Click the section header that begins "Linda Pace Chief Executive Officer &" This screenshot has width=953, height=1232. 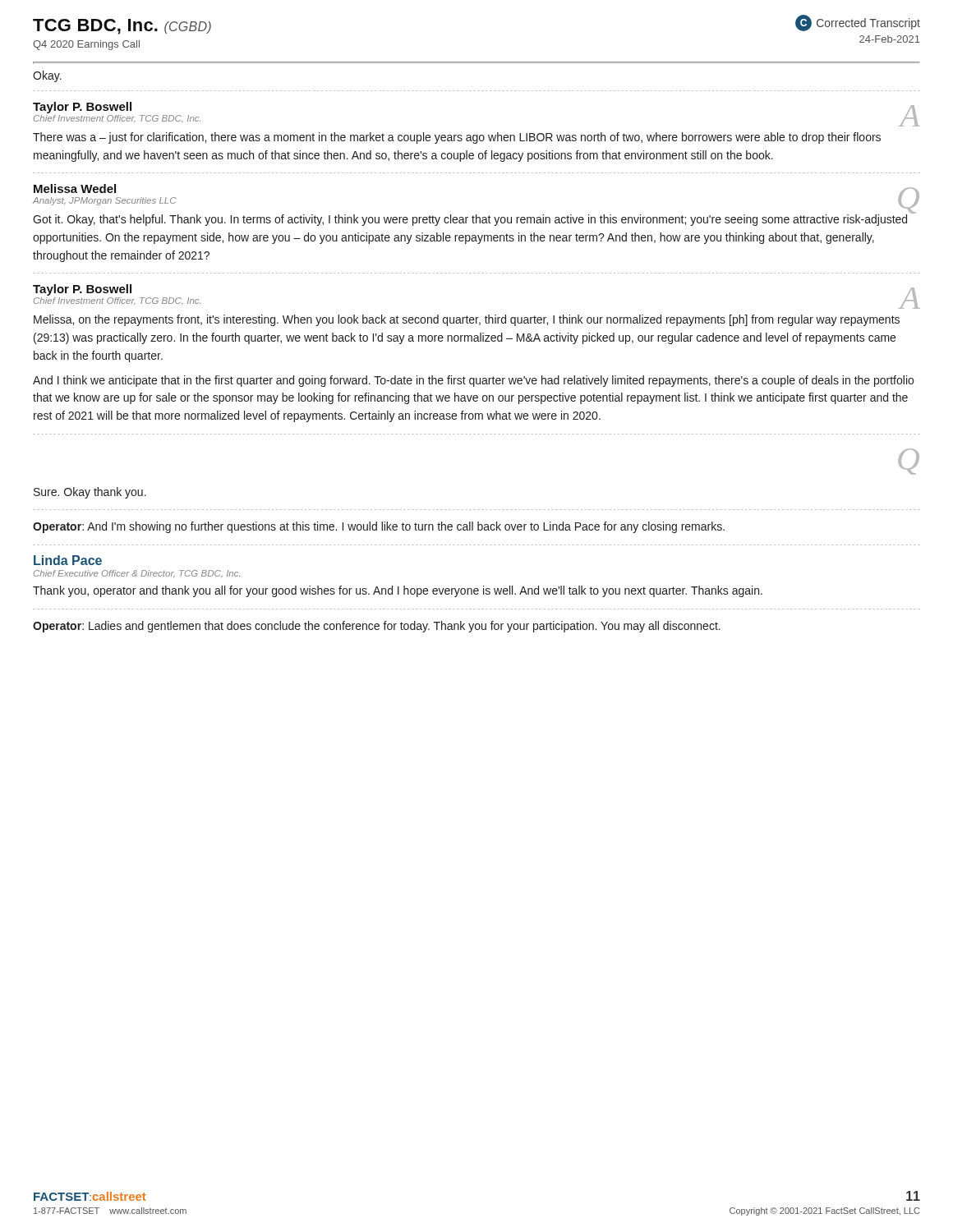click(x=68, y=560)
